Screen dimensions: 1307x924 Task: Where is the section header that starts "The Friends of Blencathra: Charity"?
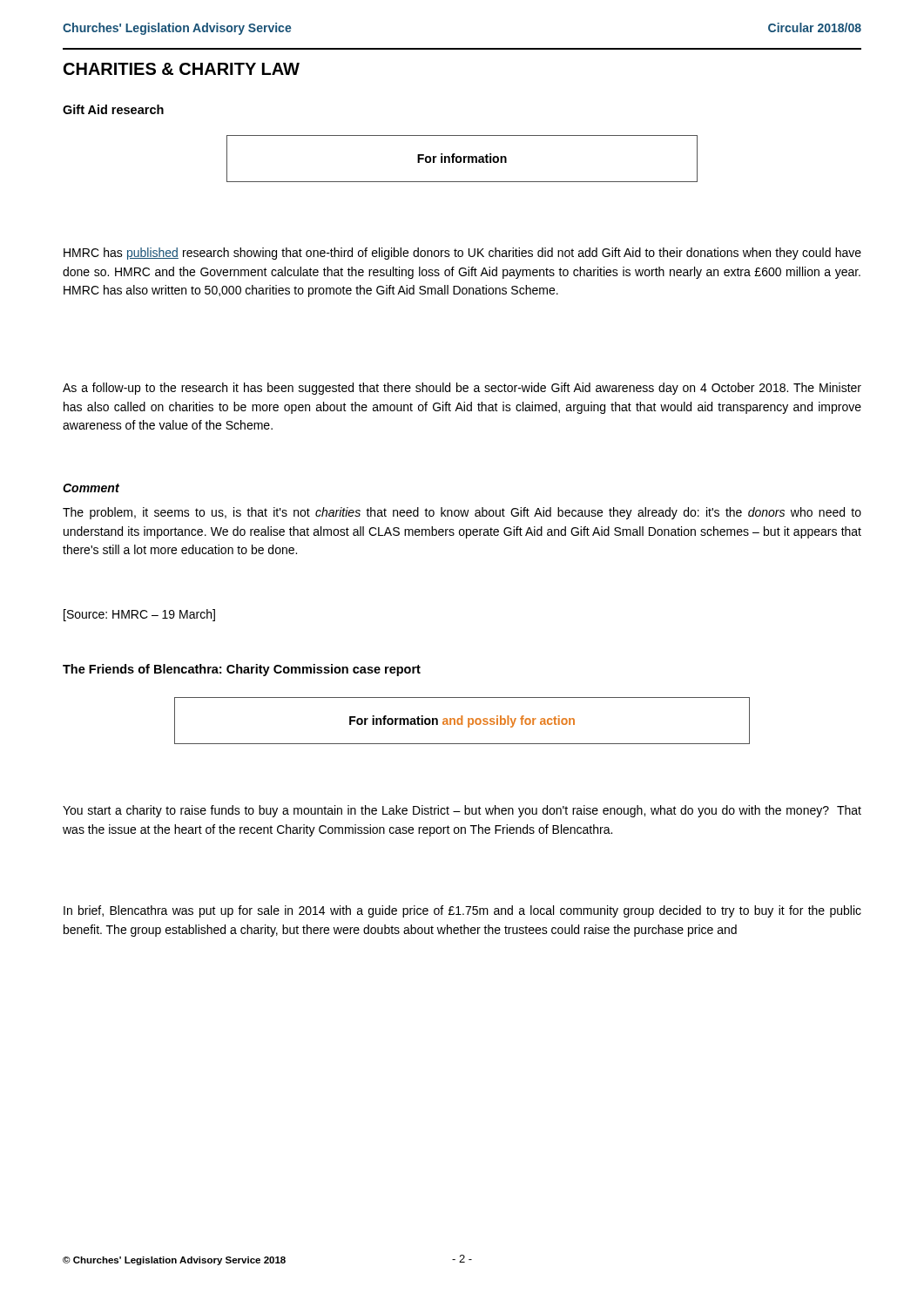click(x=242, y=669)
